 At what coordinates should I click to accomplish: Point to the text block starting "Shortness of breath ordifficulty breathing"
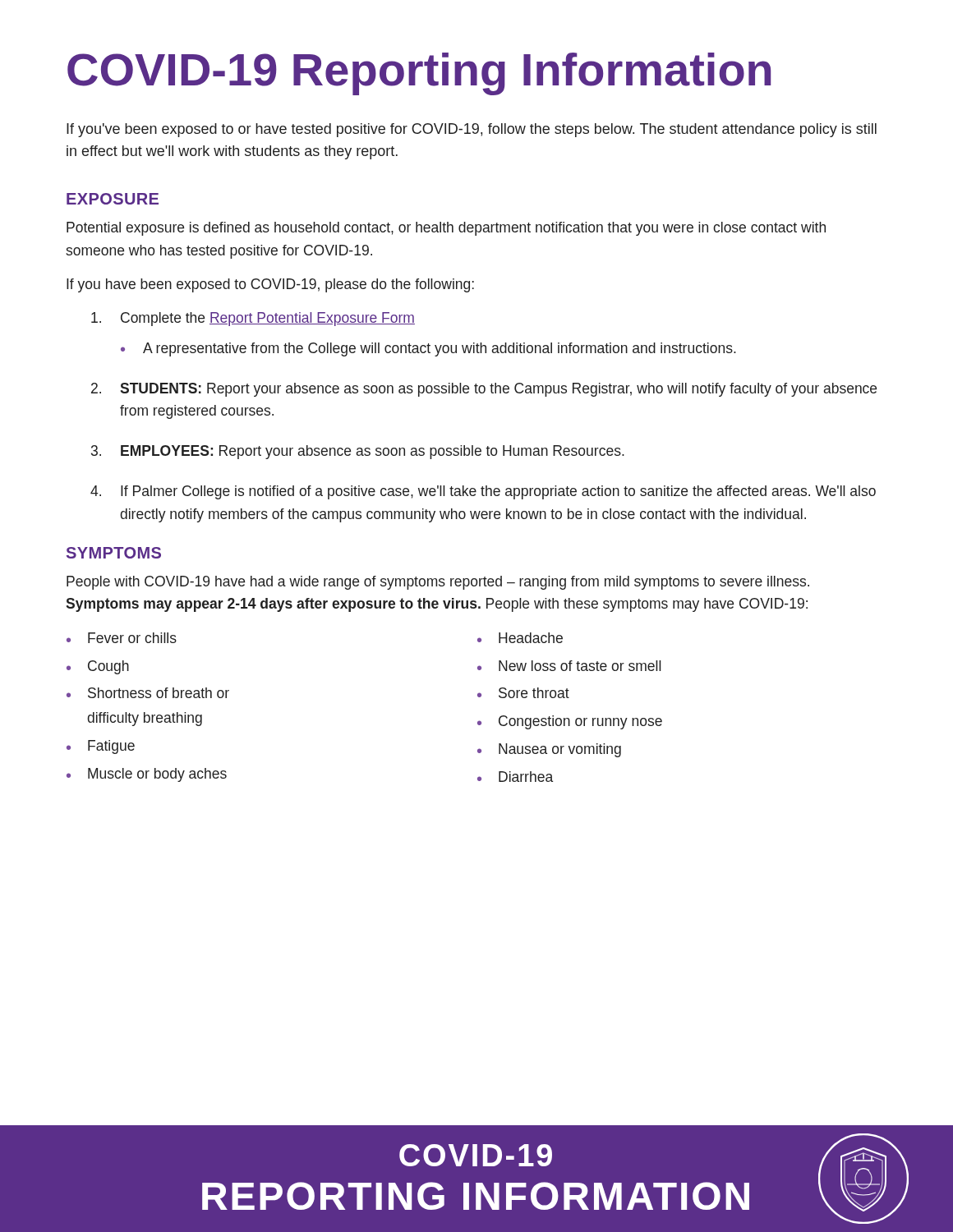point(158,706)
